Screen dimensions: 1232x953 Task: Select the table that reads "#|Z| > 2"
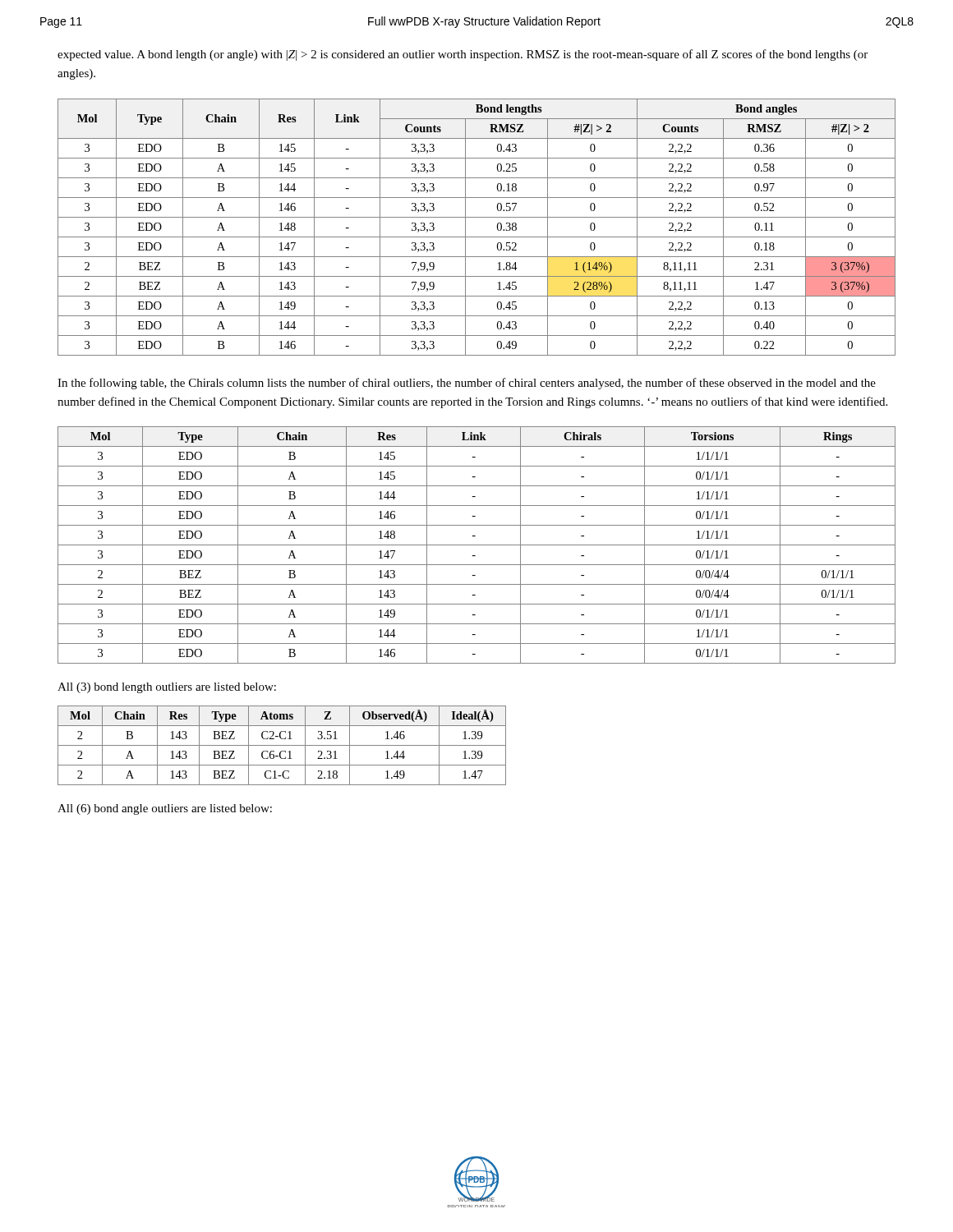476,227
